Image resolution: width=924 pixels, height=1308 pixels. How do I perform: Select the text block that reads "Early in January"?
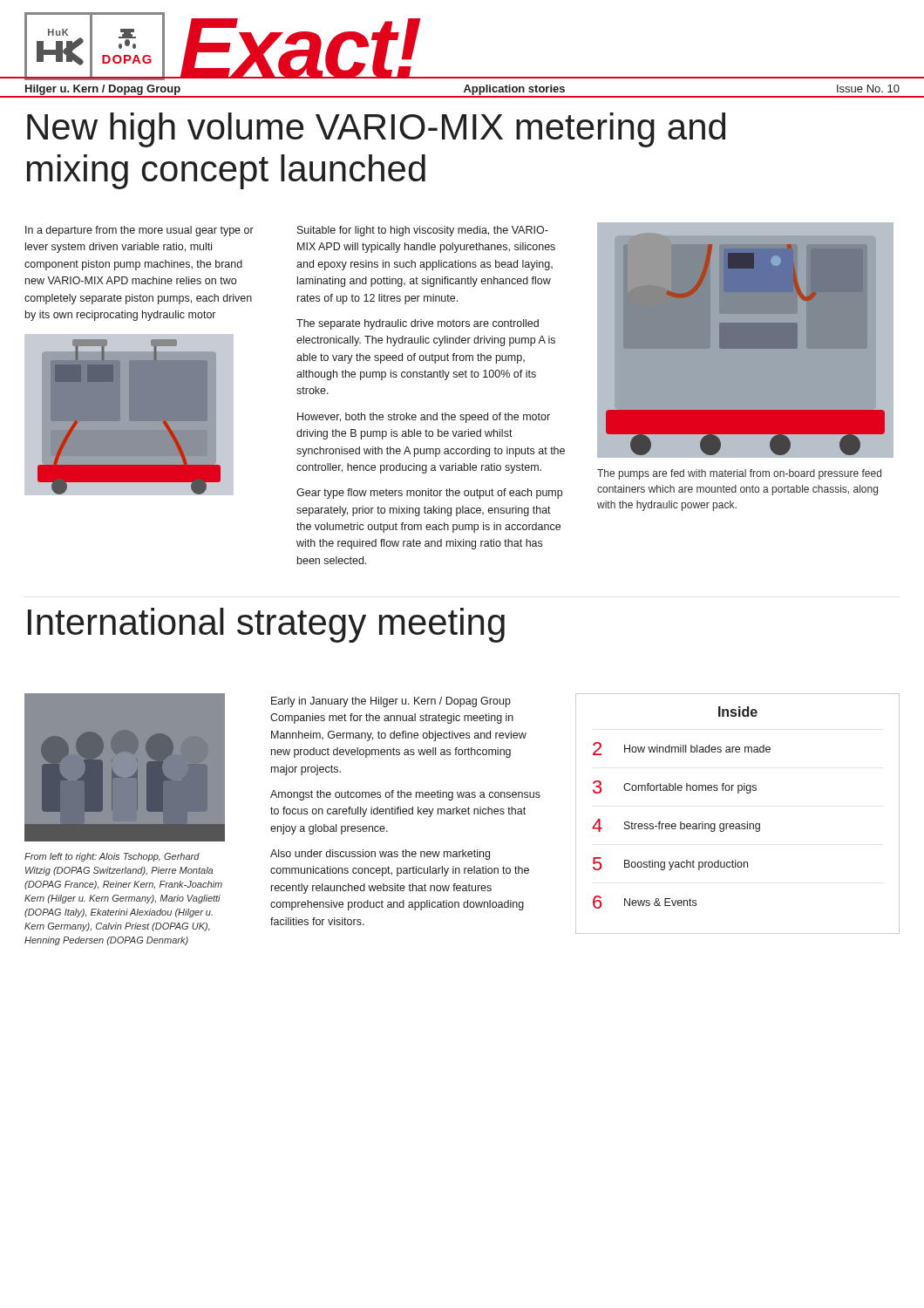pyautogui.click(x=398, y=735)
